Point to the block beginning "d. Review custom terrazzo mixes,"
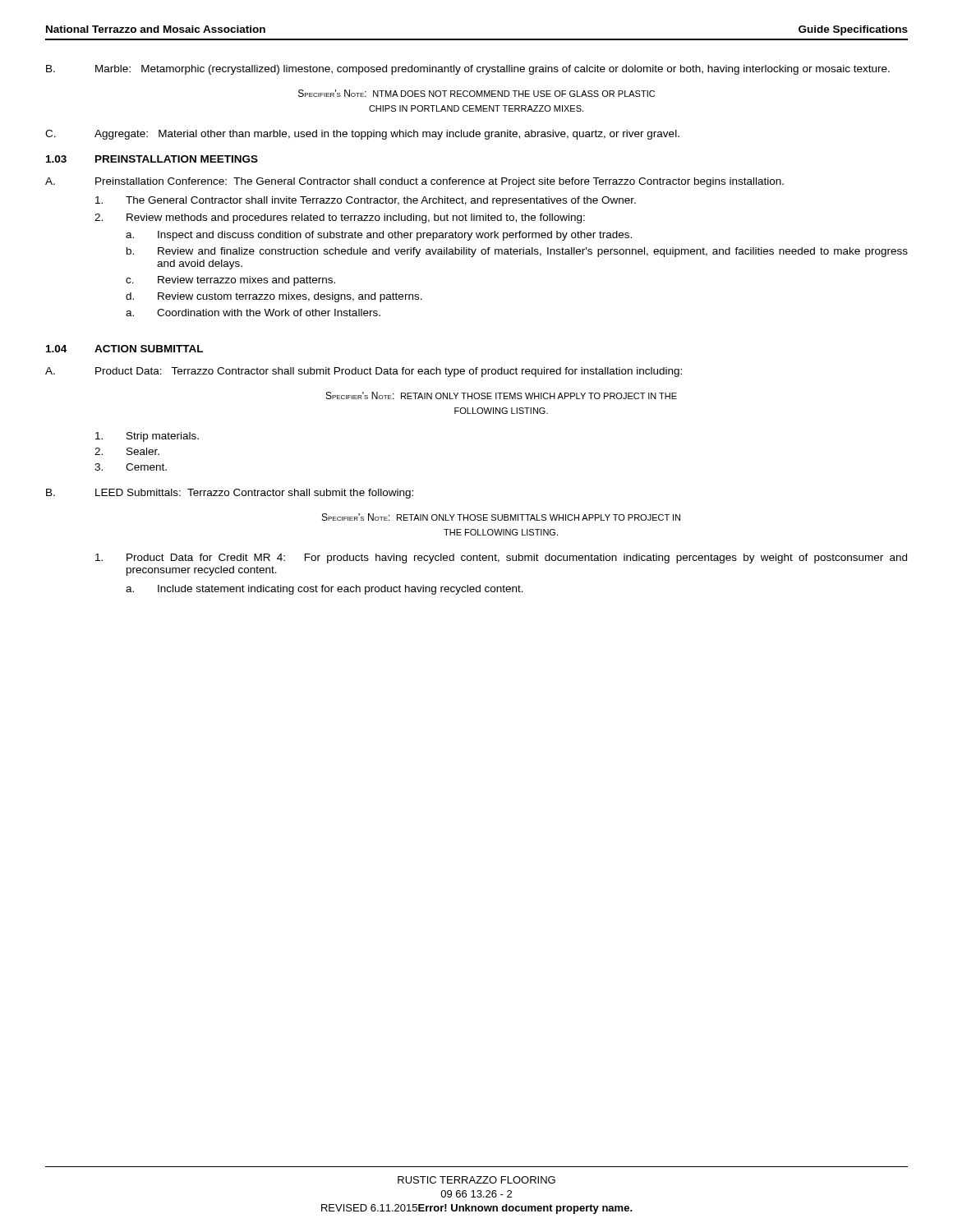 [274, 297]
